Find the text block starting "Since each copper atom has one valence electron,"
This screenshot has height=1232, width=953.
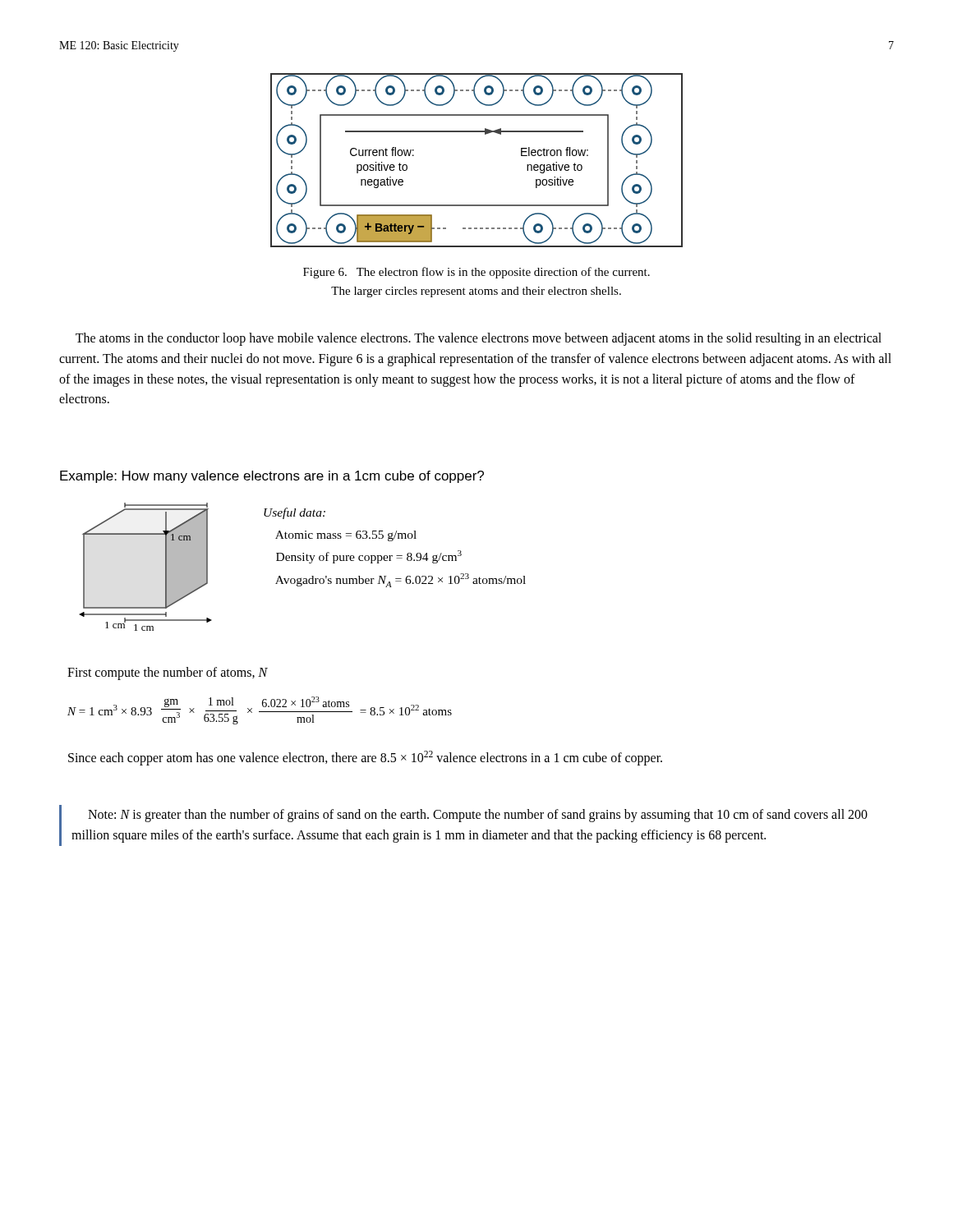pos(365,757)
